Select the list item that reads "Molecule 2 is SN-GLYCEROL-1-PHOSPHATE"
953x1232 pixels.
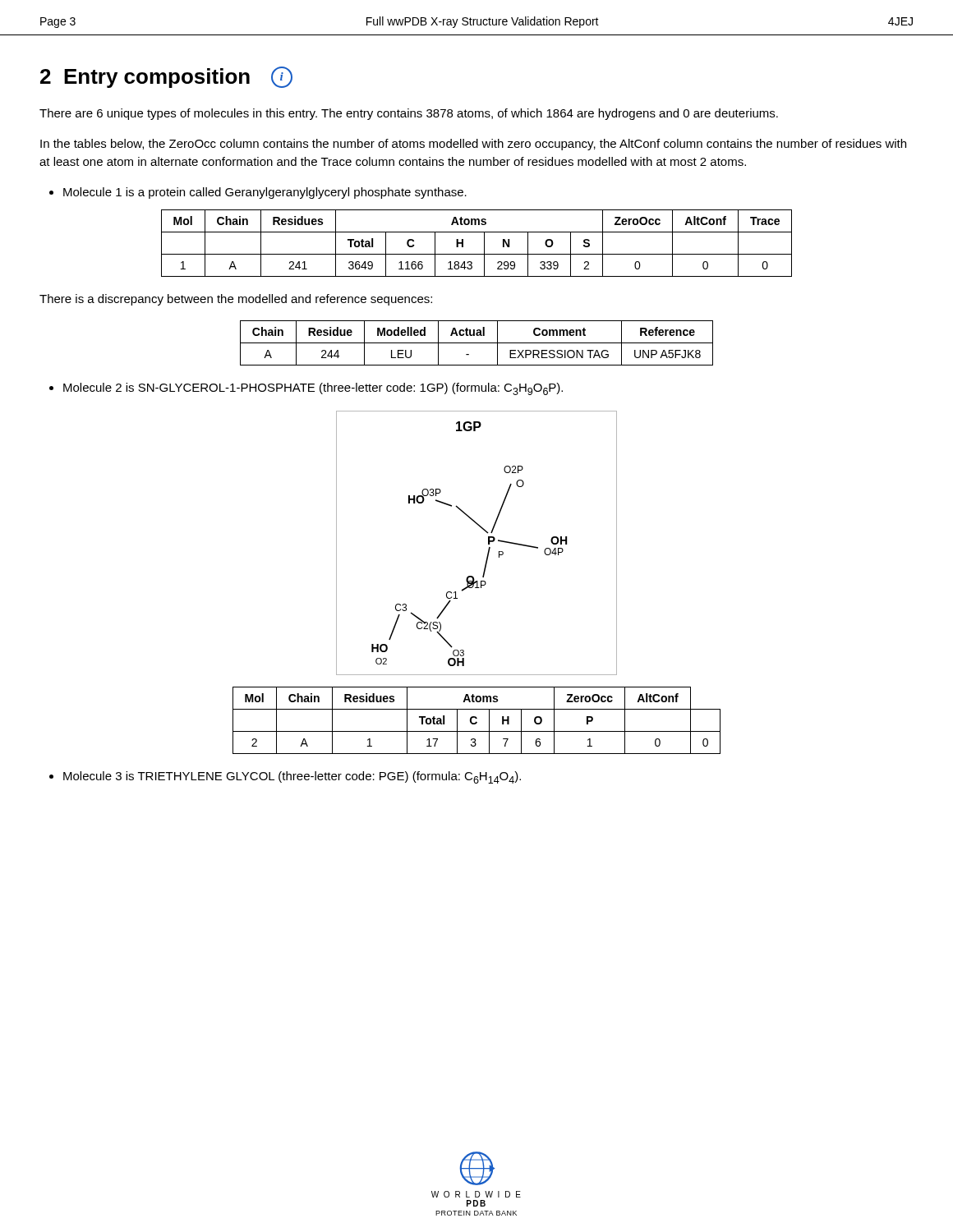point(476,389)
